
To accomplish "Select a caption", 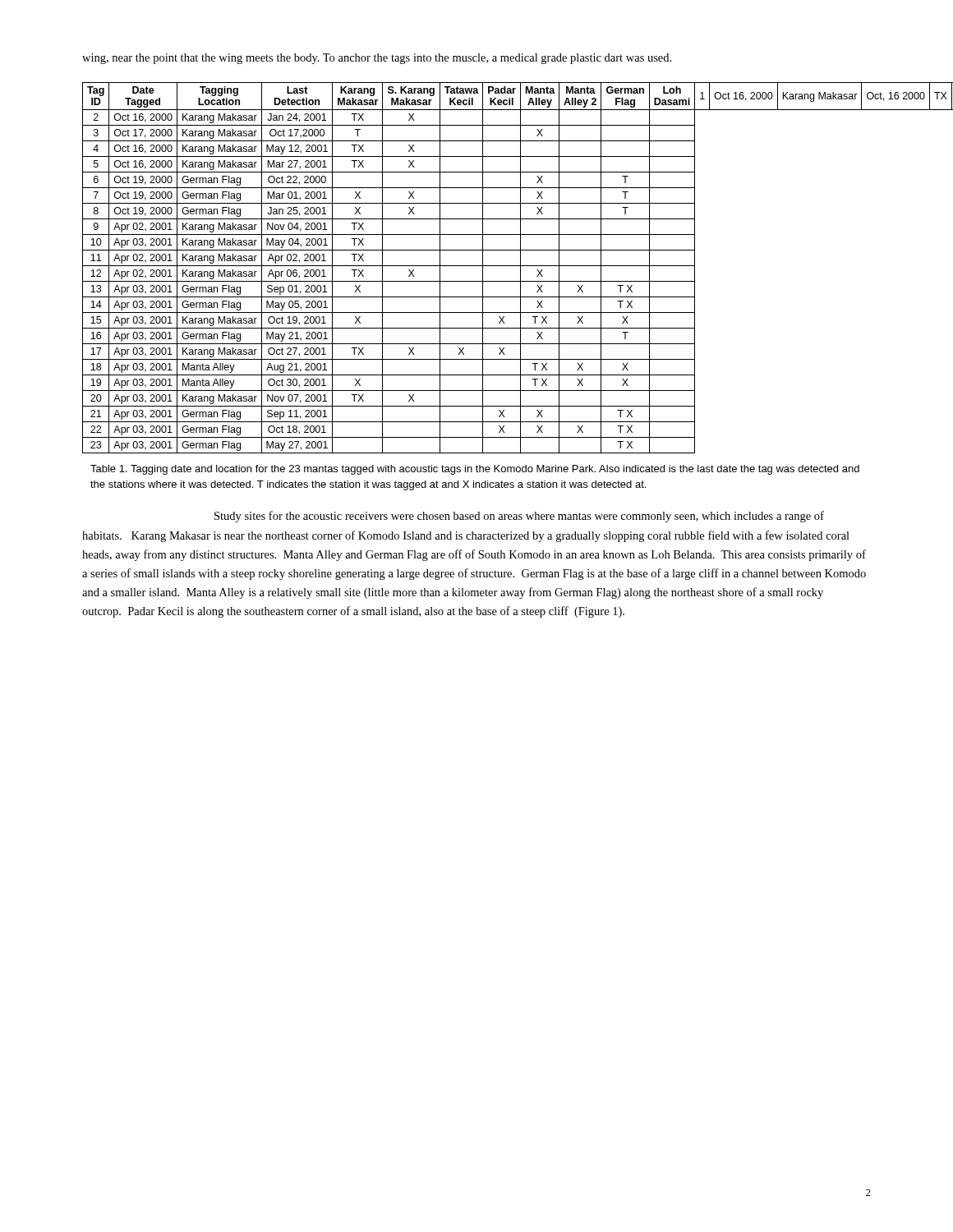I will [x=475, y=476].
